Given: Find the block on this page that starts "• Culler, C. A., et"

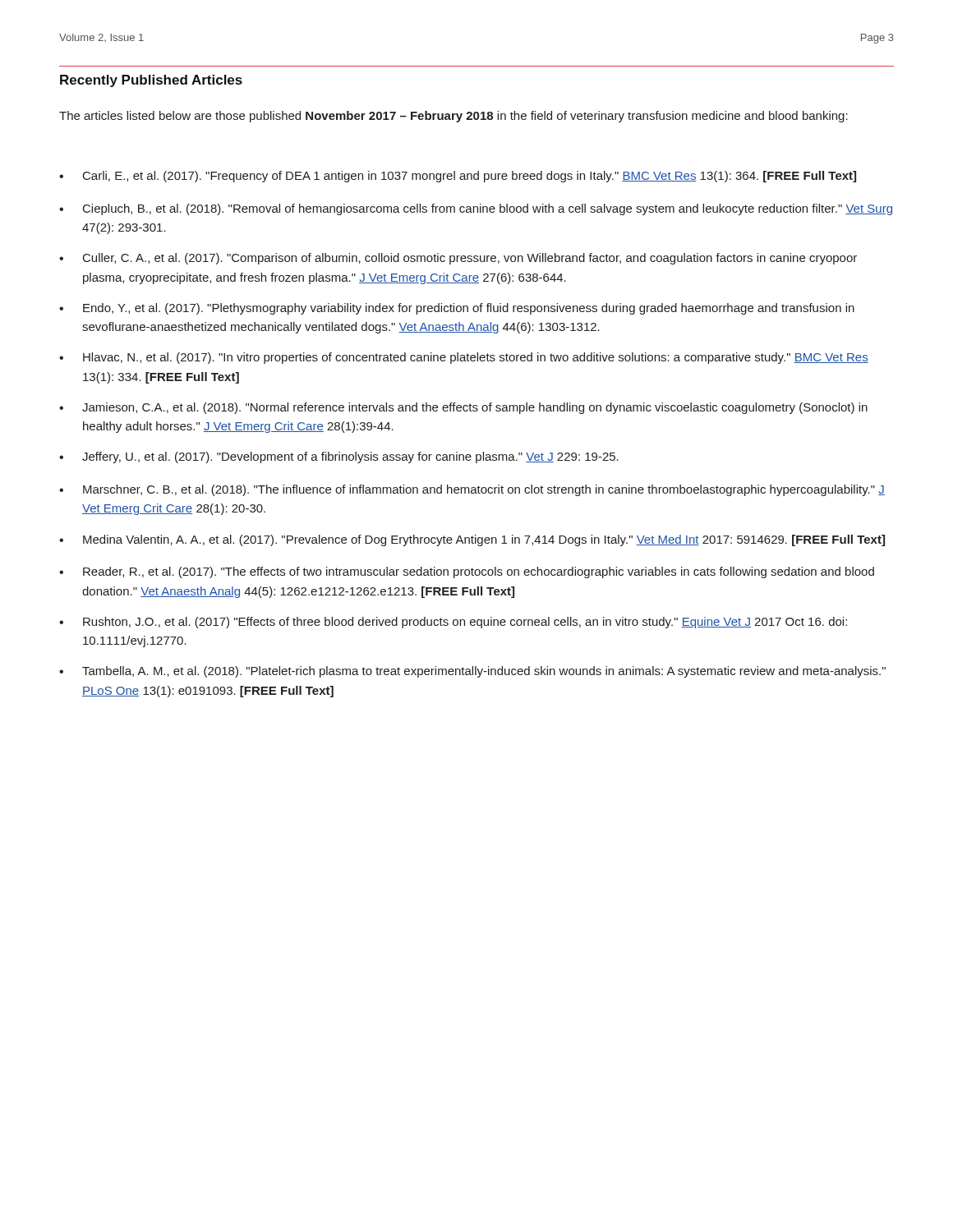Looking at the screenshot, I should [476, 267].
